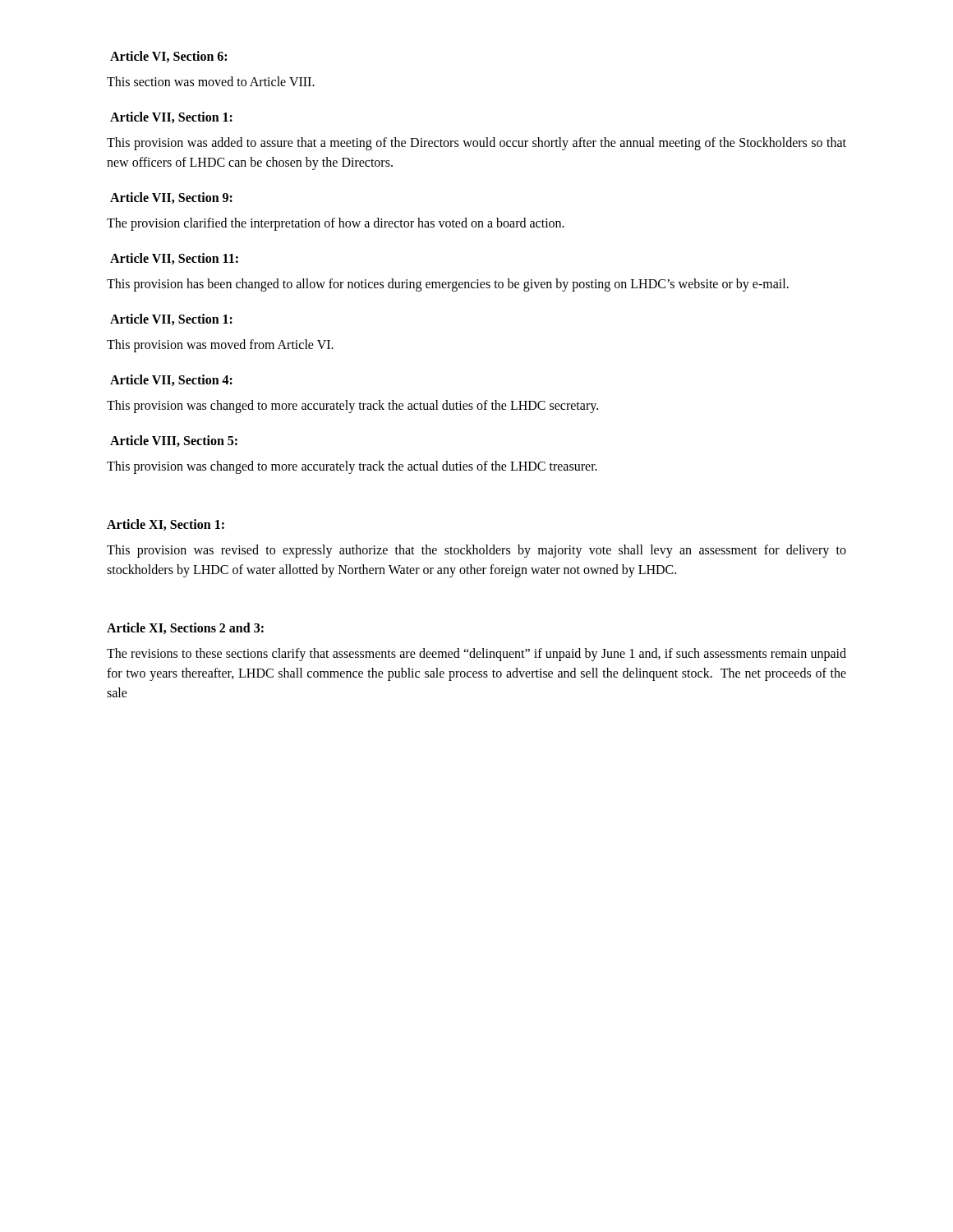Click the passage that begins "This section was moved to Article"
Screen dimensions: 1232x953
pyautogui.click(x=211, y=82)
